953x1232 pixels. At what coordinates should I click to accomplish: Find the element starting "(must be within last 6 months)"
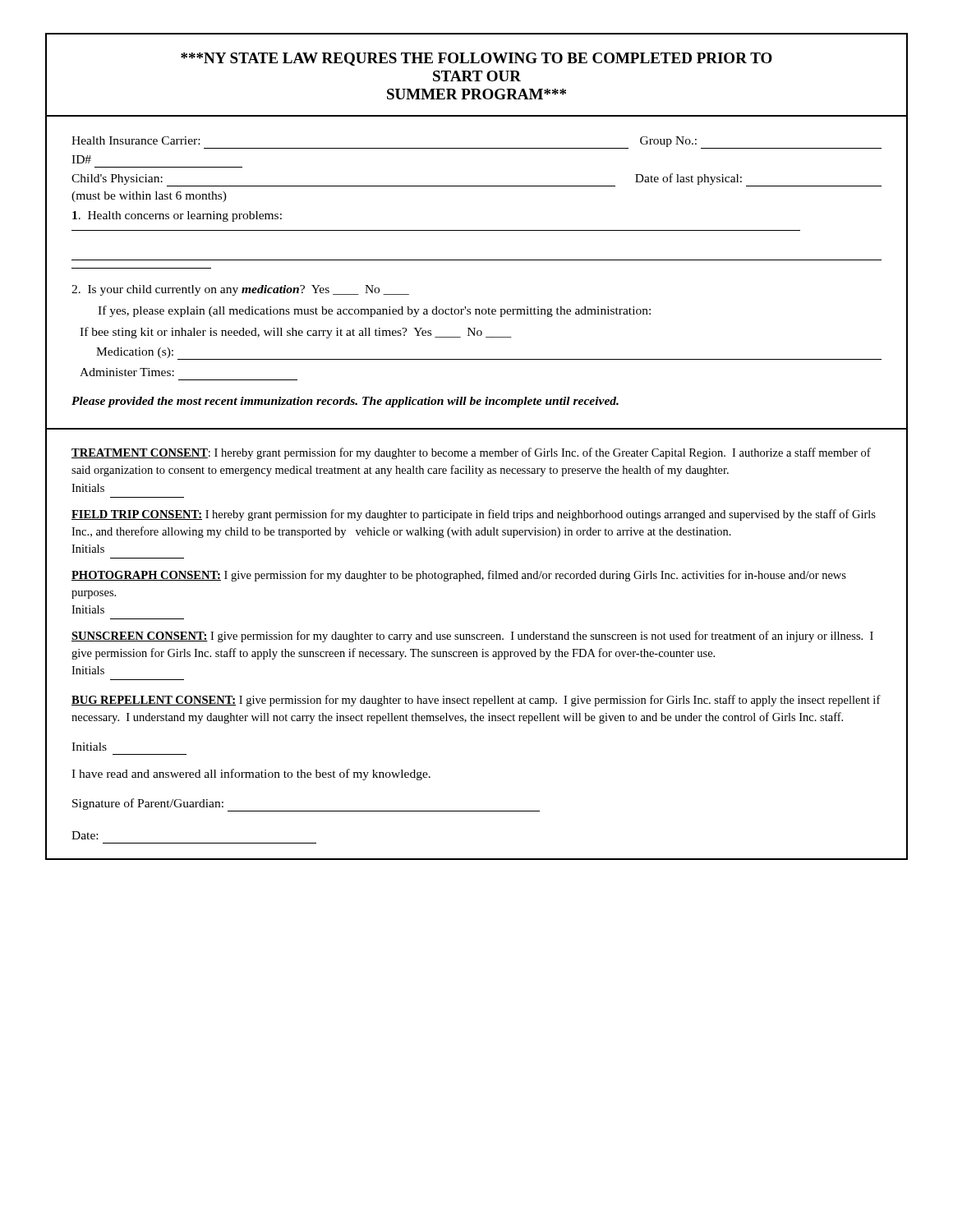click(x=149, y=195)
